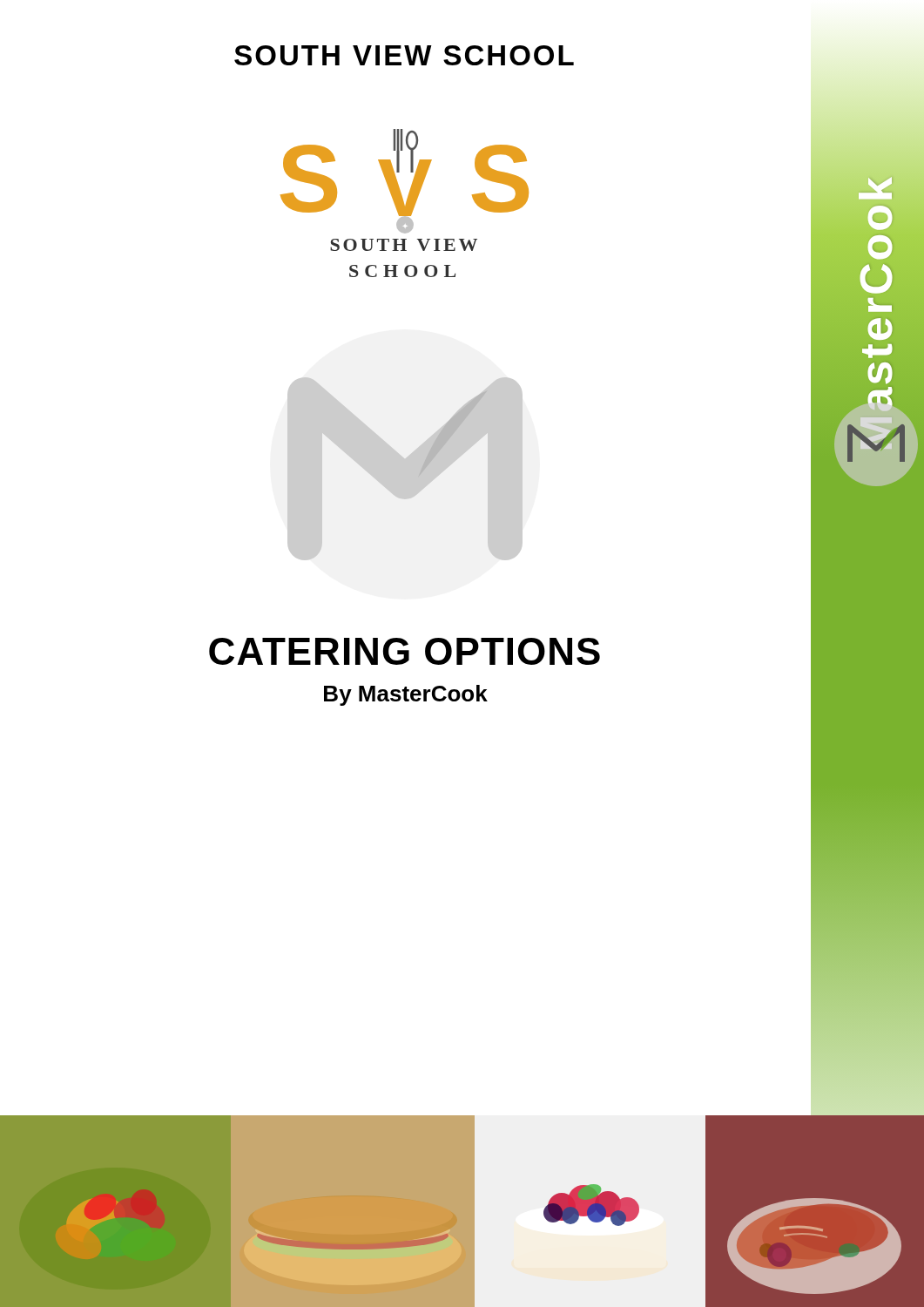Select the photo
This screenshot has width=924, height=1307.
(x=462, y=1211)
